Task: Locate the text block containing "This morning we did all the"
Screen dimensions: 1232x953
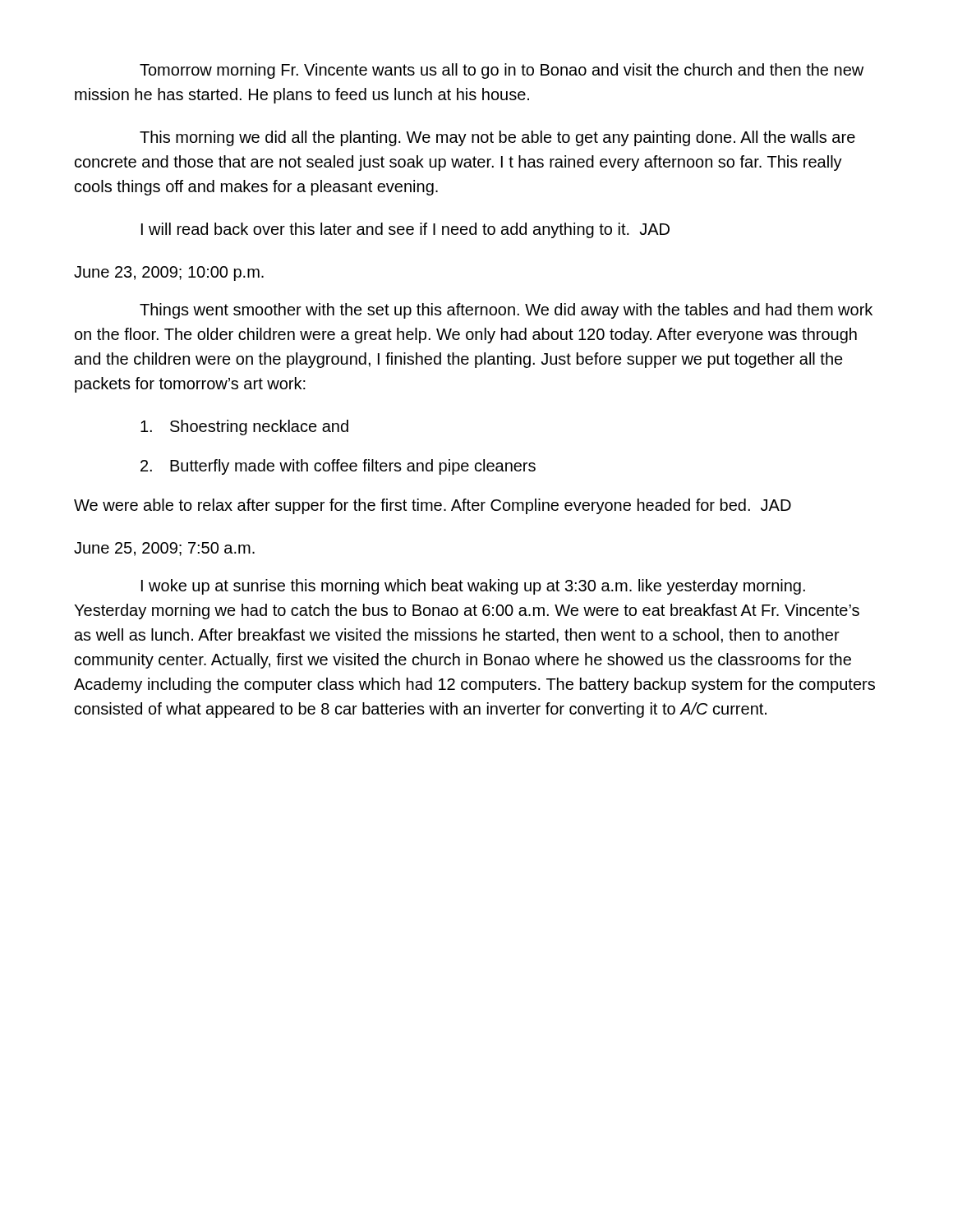Action: pos(465,162)
